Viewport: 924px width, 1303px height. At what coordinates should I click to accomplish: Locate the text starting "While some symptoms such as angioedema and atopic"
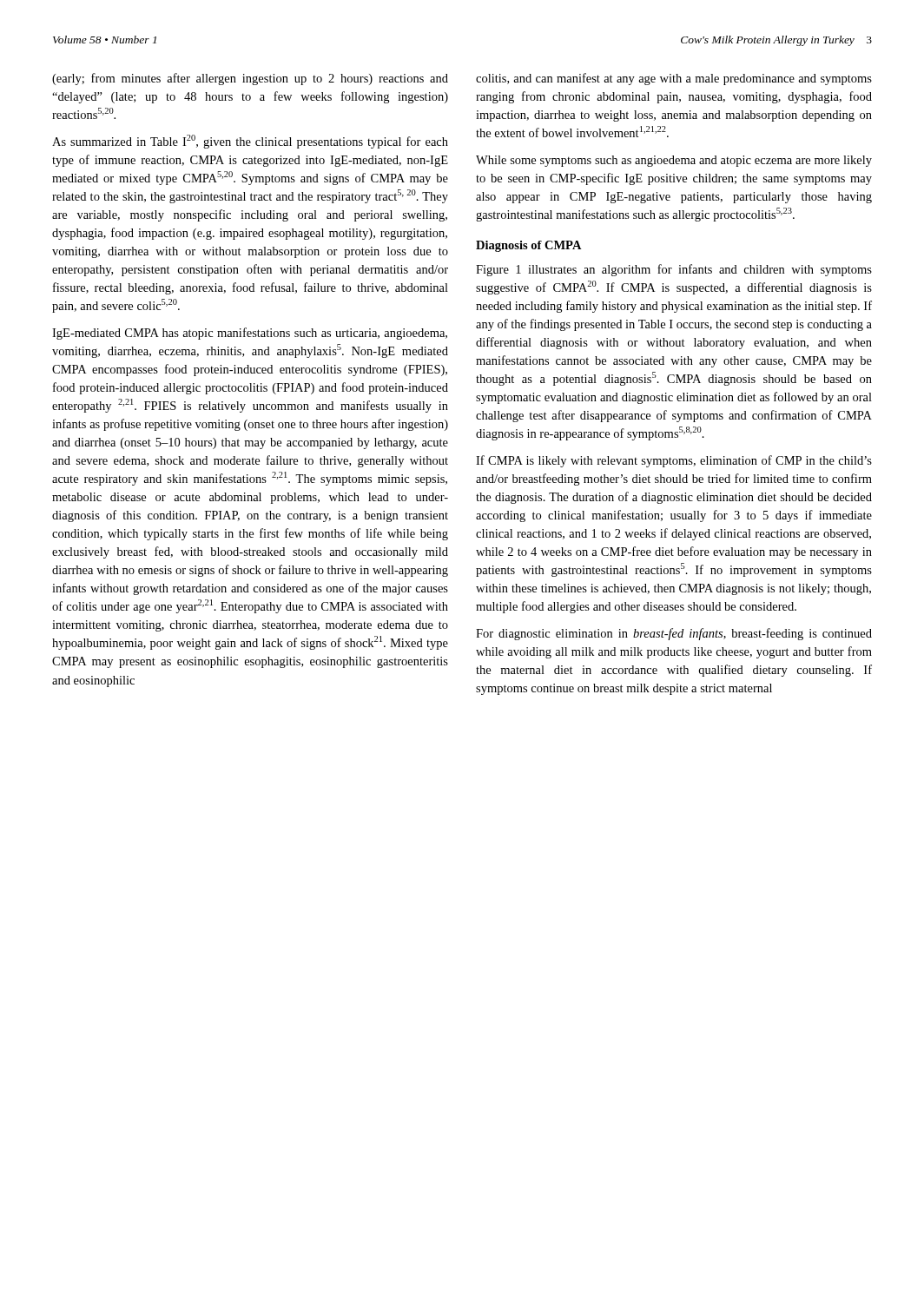click(x=674, y=188)
